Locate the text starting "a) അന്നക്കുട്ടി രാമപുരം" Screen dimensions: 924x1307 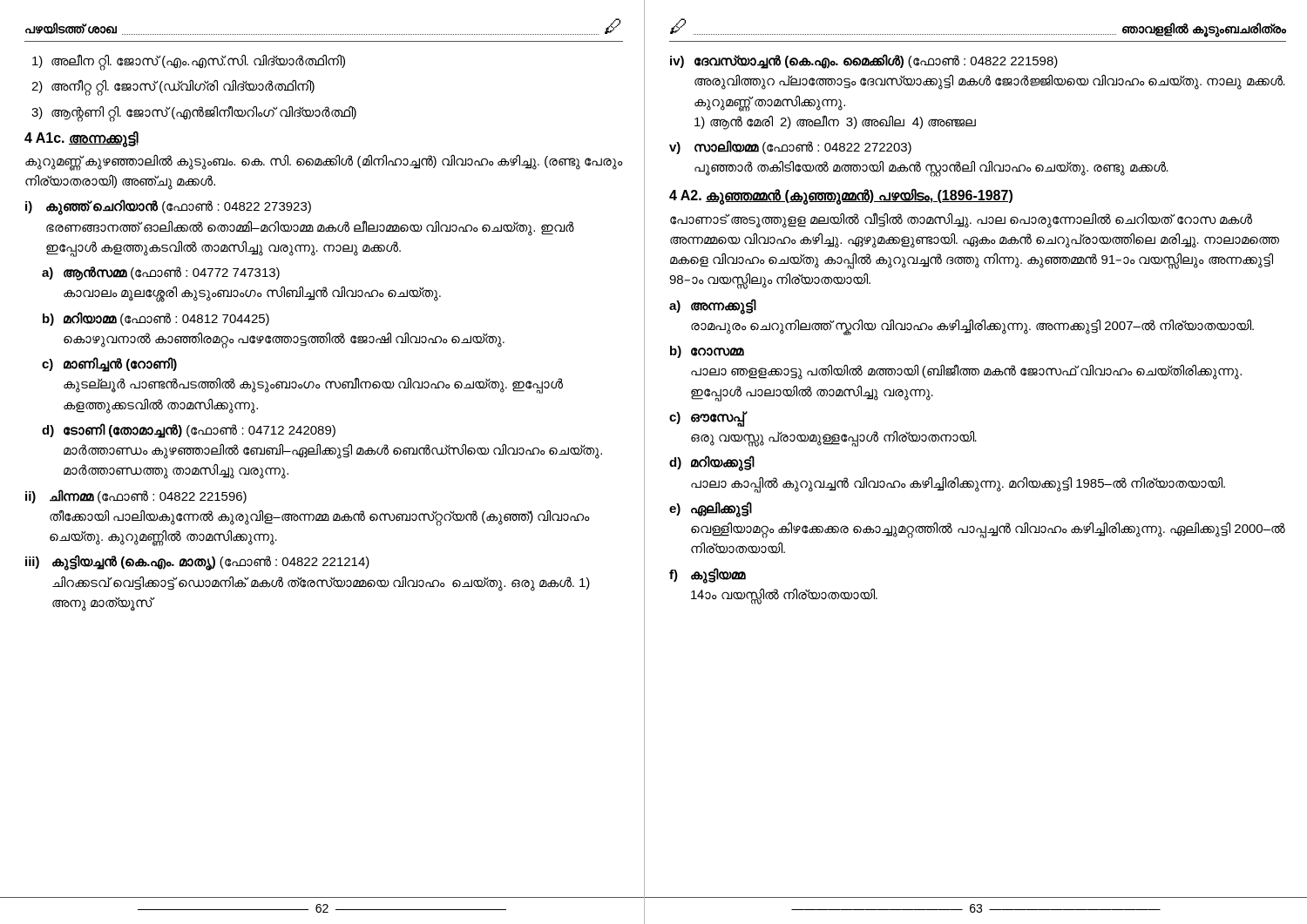(962, 315)
